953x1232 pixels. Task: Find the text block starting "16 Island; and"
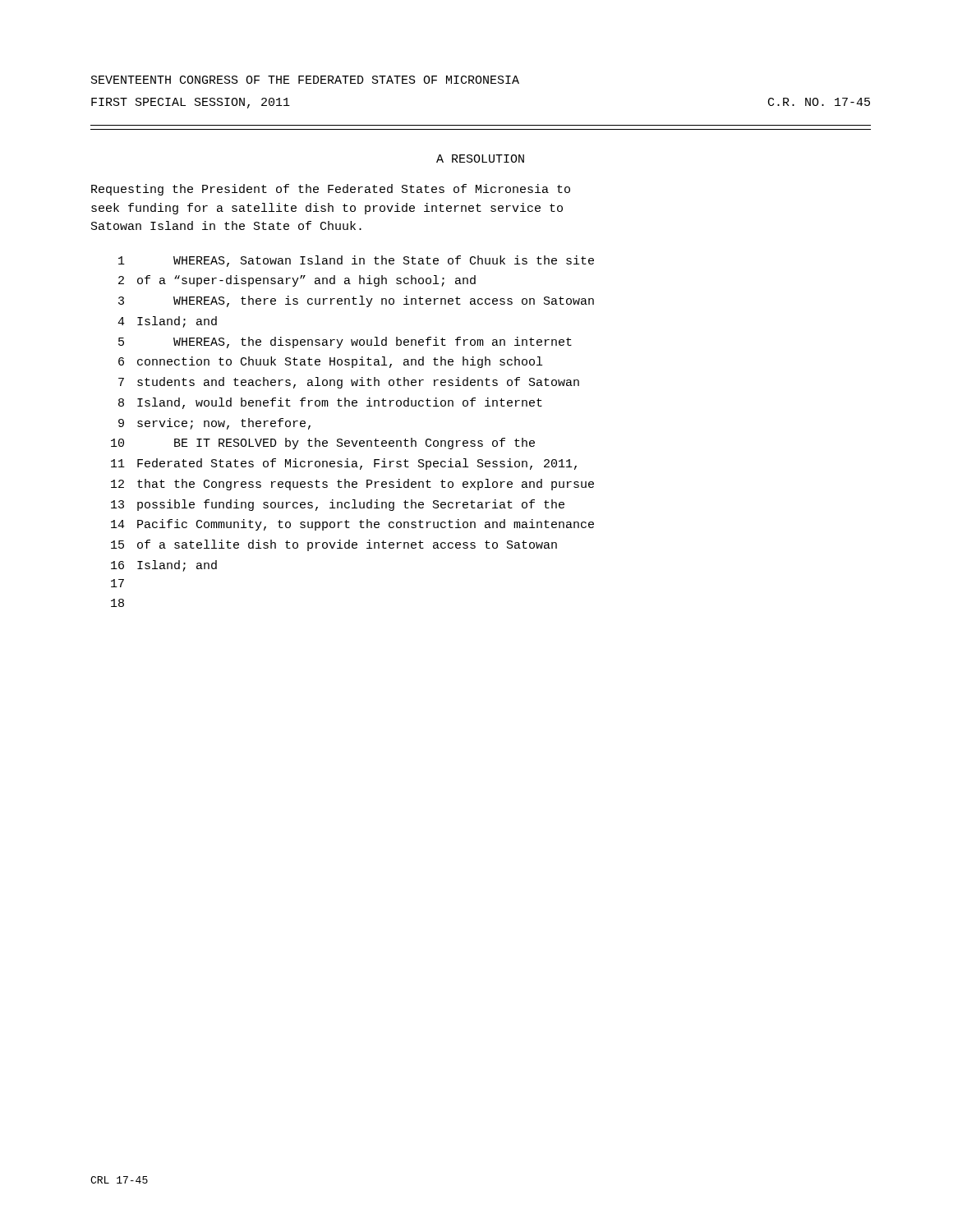point(164,566)
